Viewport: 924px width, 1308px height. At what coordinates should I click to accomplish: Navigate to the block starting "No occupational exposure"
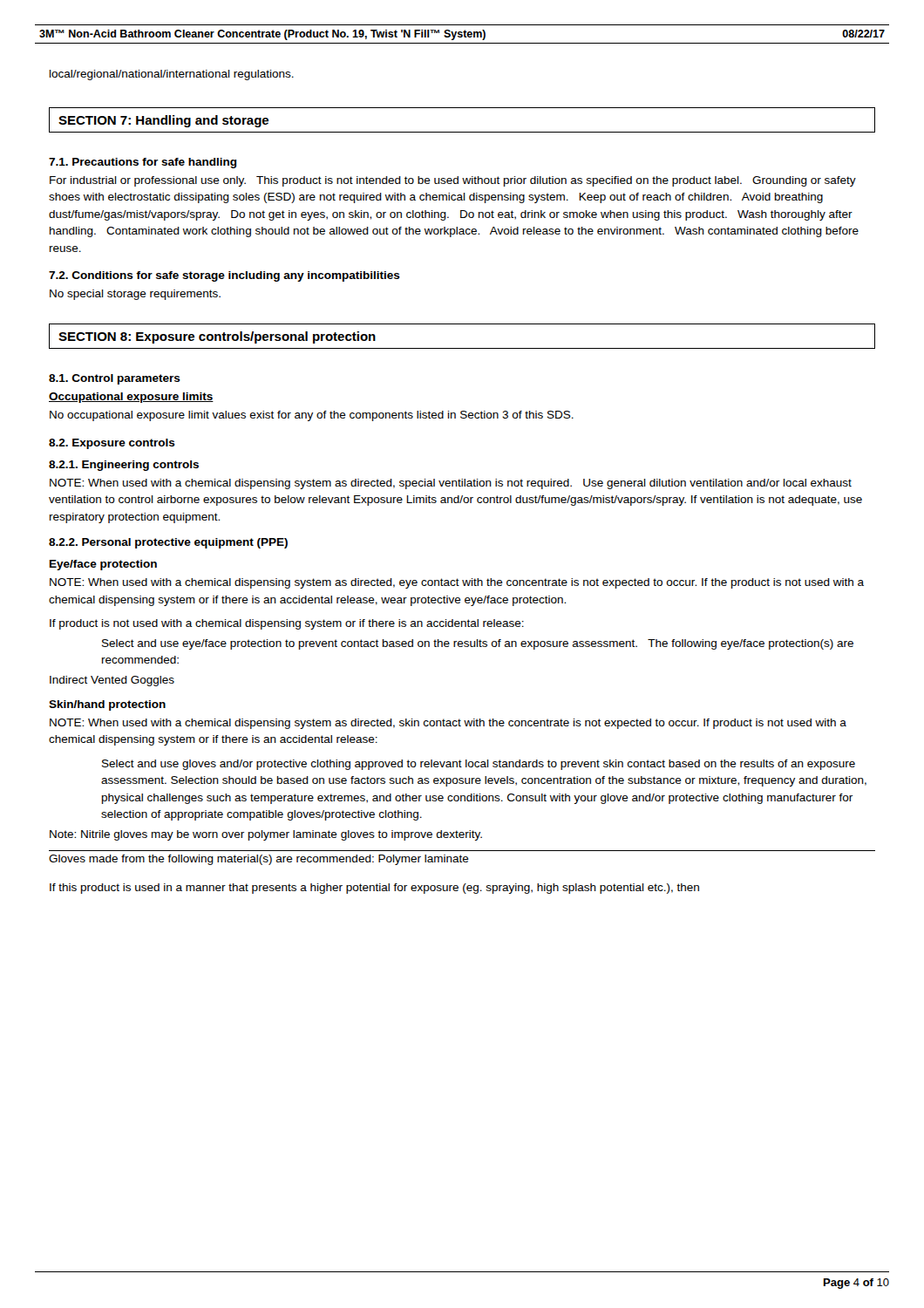pos(311,415)
